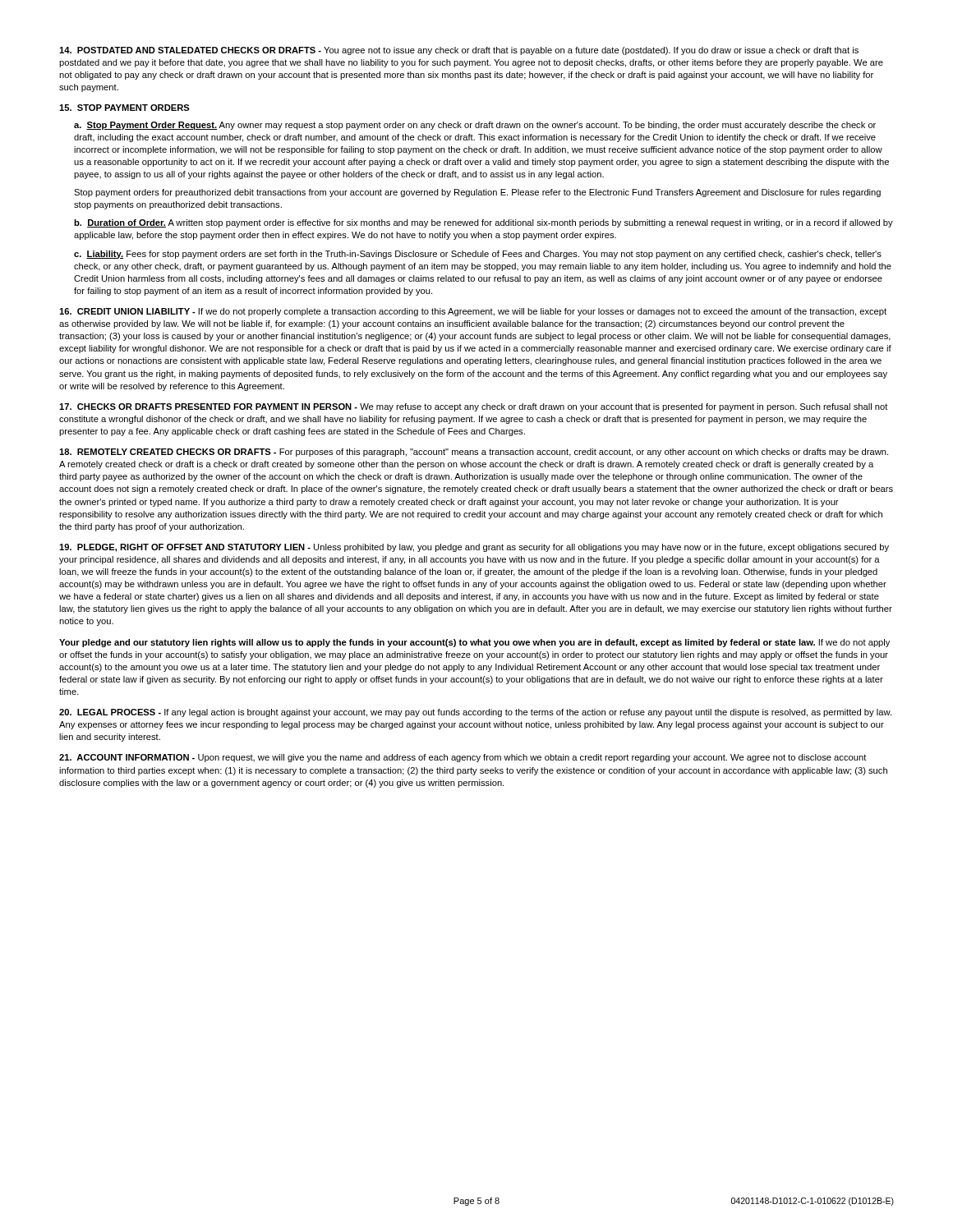
Task: Find the element starting "LEGAL PROCESS - If"
Action: pyautogui.click(x=476, y=725)
